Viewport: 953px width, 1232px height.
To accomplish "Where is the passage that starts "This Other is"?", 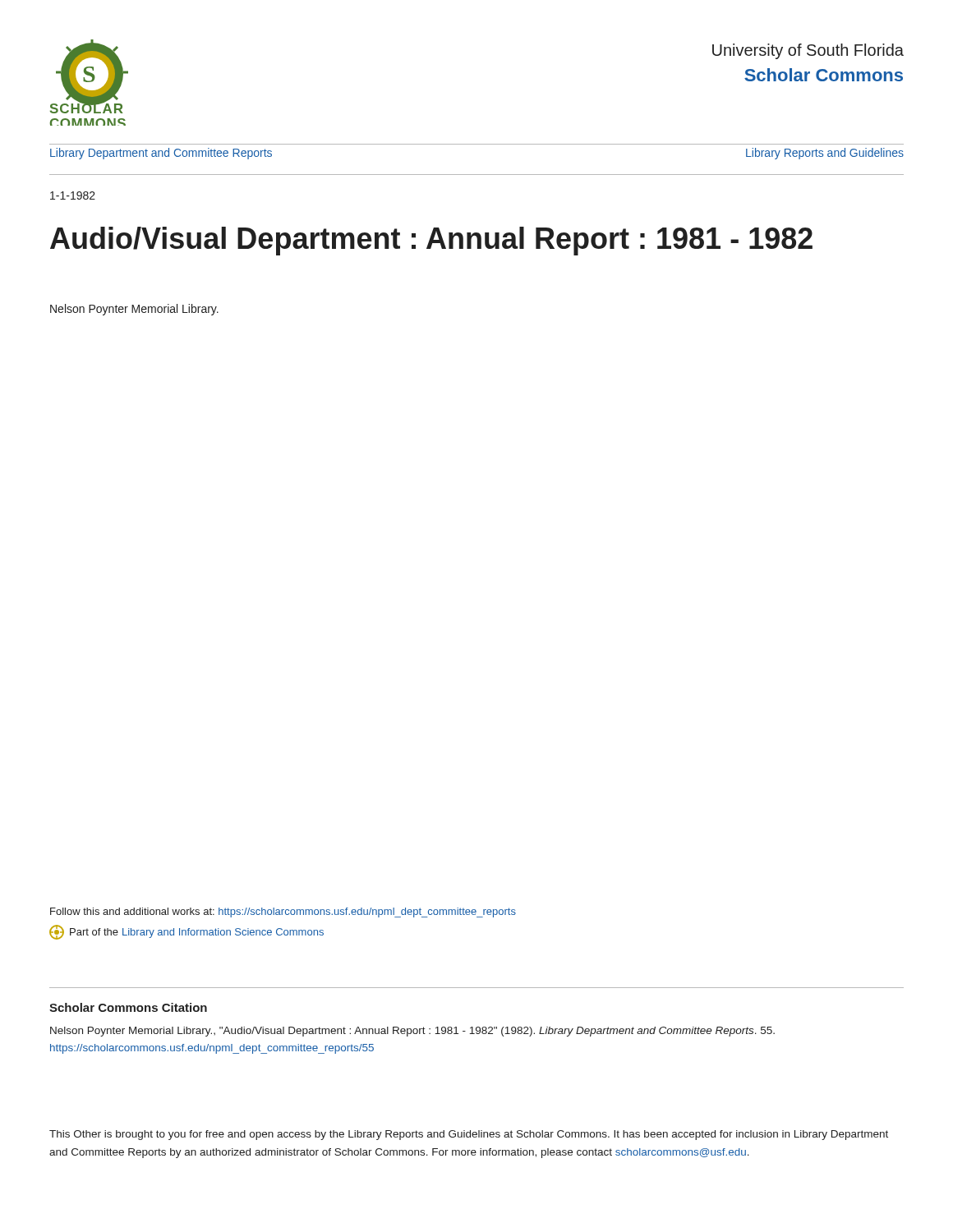I will 469,1143.
